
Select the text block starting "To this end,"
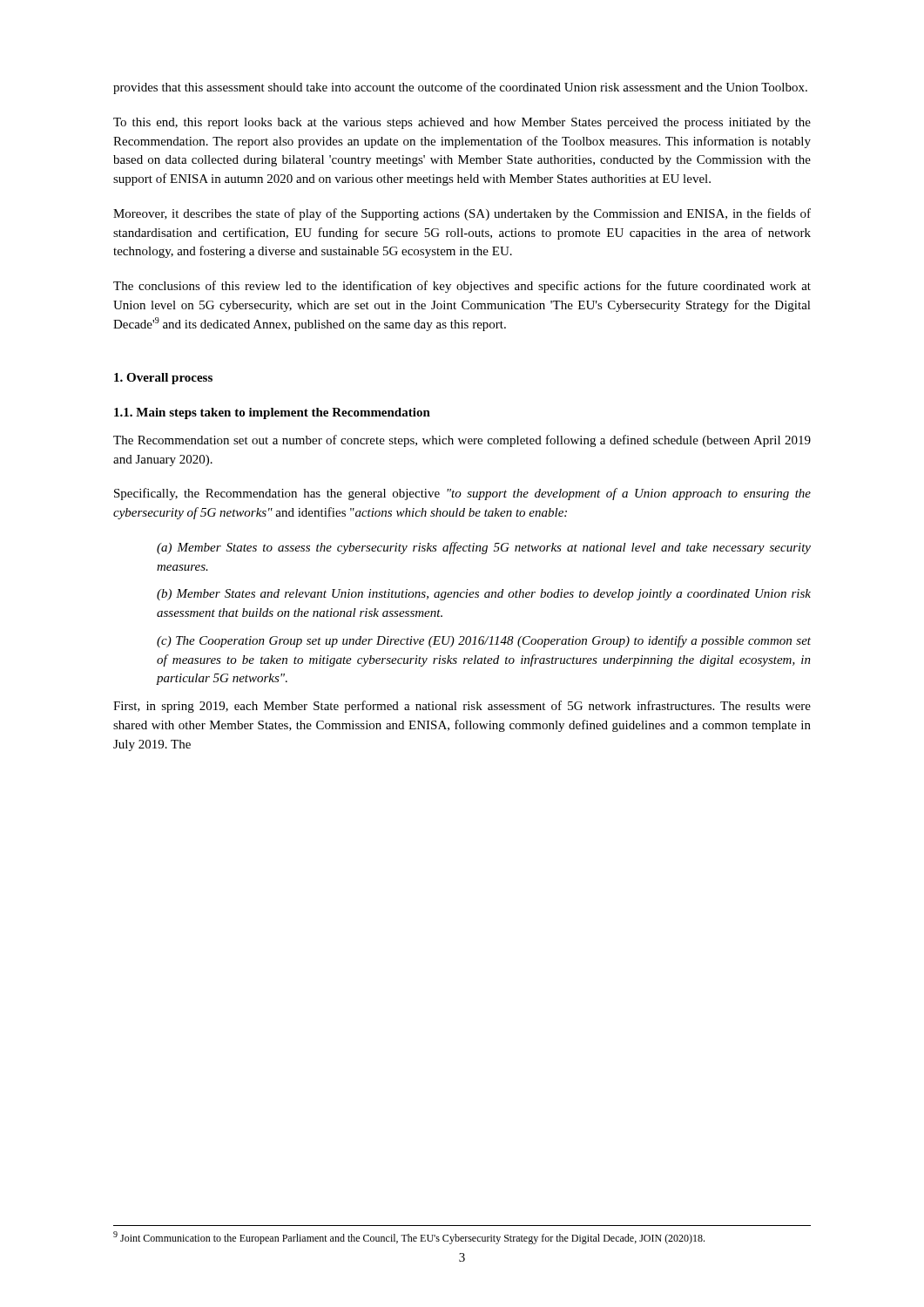[462, 150]
